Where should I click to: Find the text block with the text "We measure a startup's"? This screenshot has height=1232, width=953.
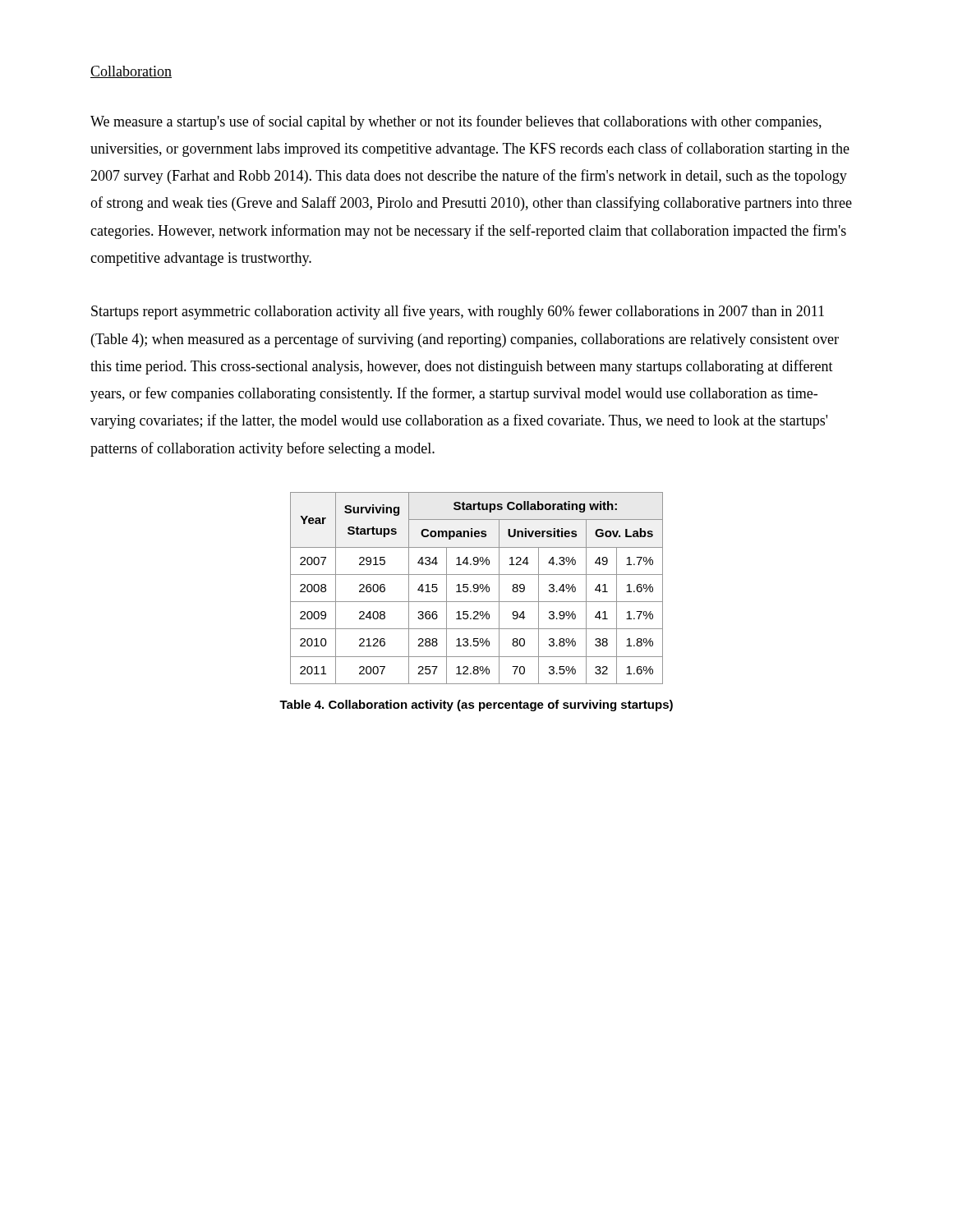click(x=471, y=190)
